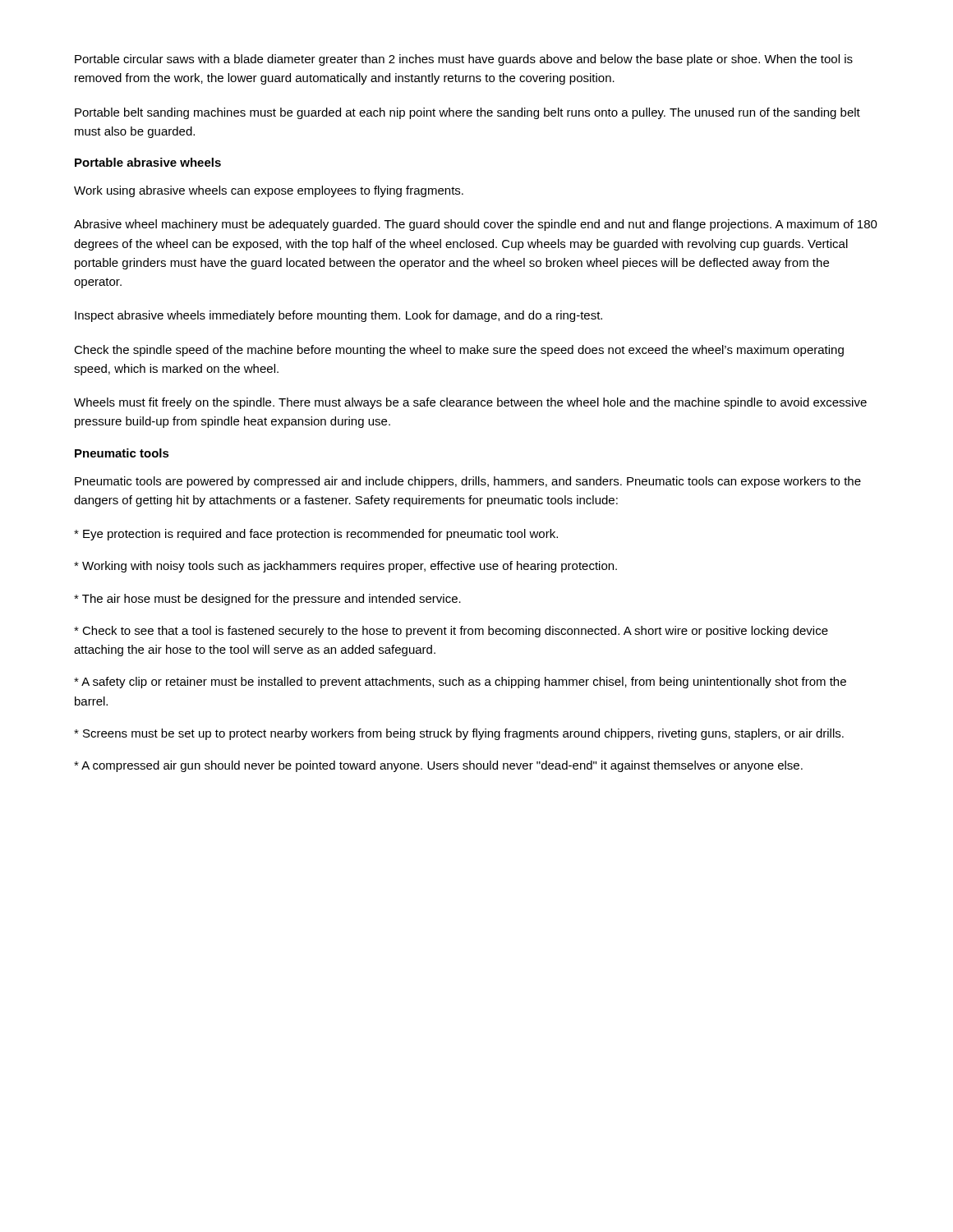Locate the text block that says "Work using abrasive wheels"

click(x=269, y=190)
